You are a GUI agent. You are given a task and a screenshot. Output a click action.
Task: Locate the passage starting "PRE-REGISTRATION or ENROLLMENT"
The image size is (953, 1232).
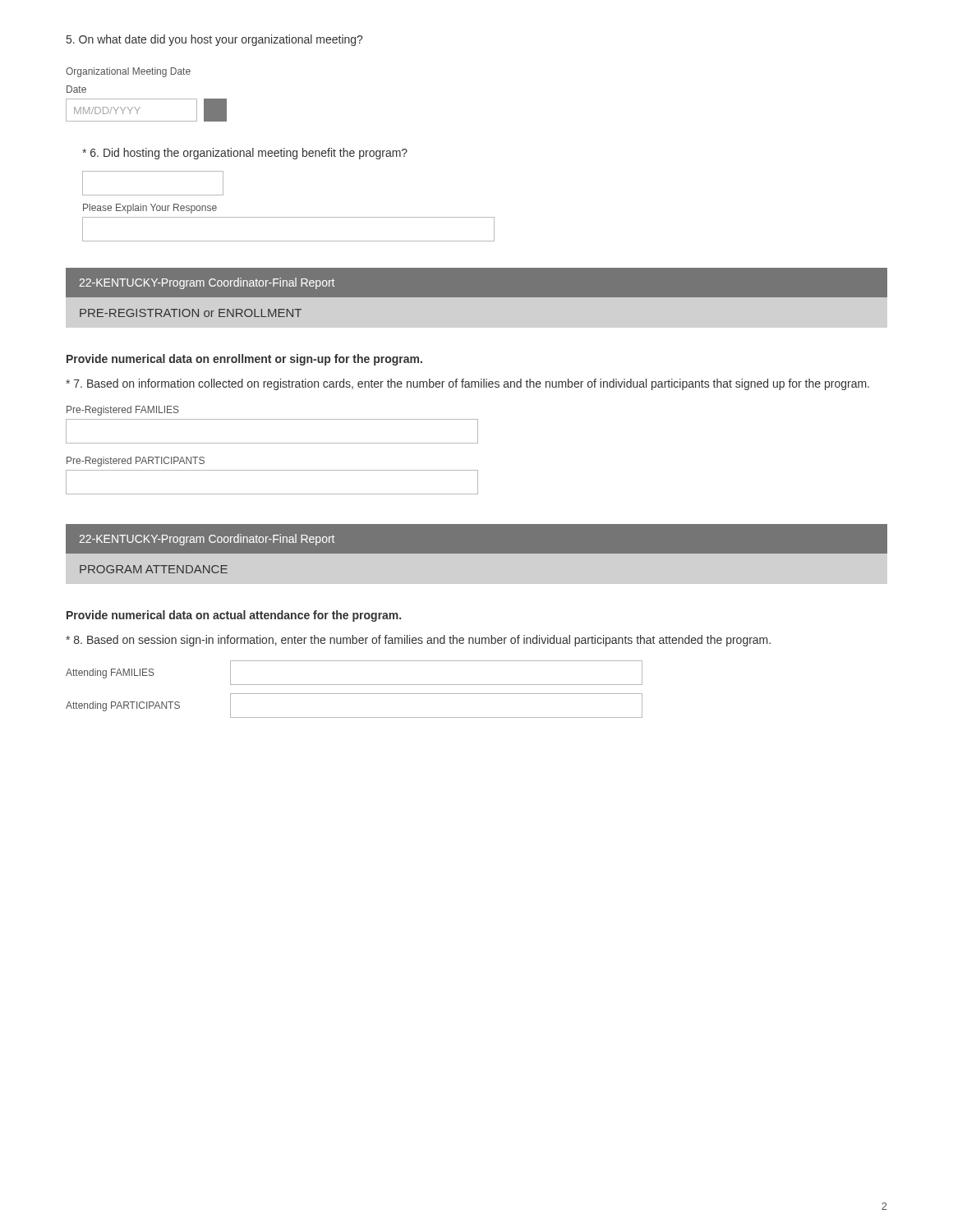tap(190, 312)
